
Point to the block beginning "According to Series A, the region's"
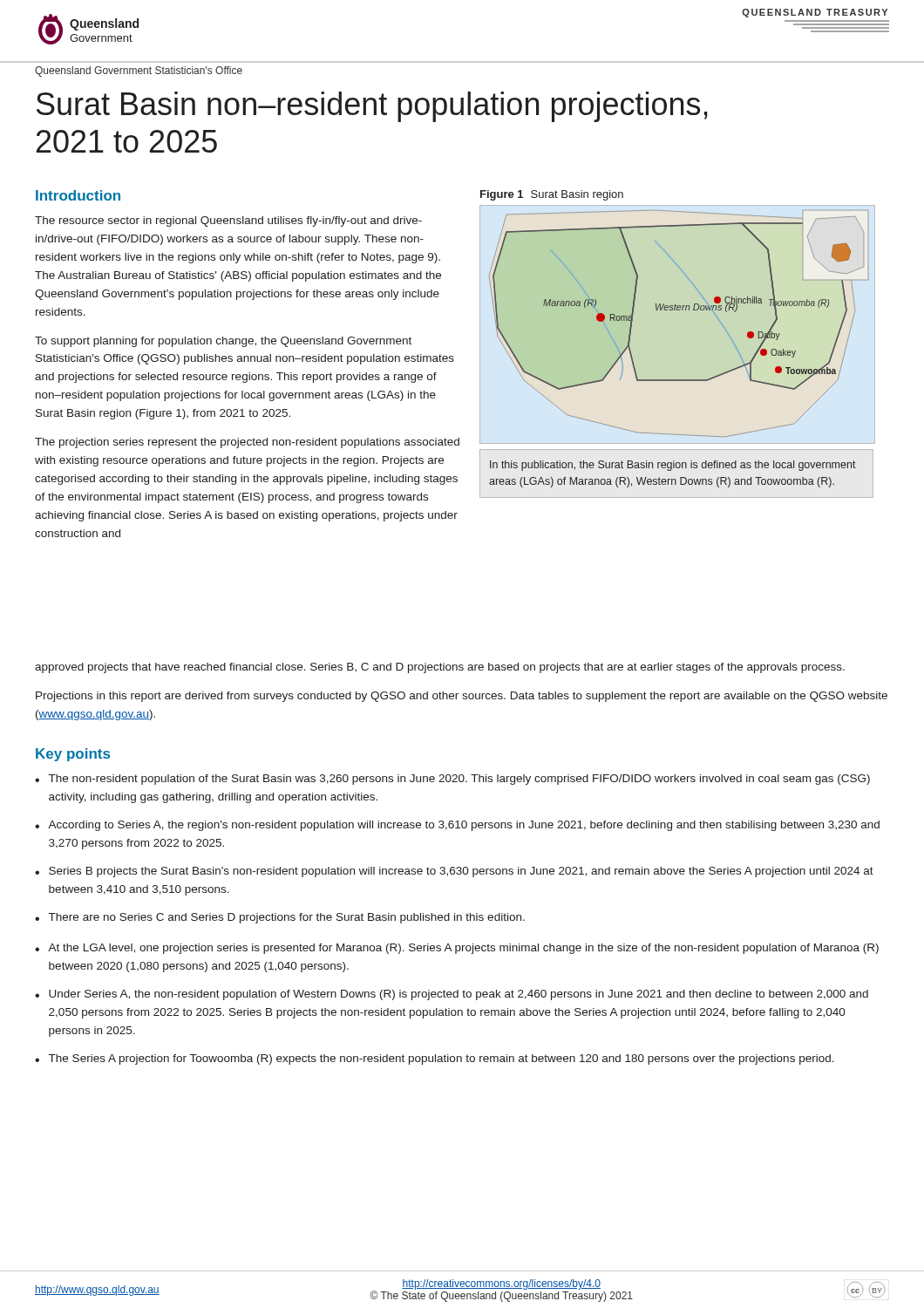(x=464, y=833)
